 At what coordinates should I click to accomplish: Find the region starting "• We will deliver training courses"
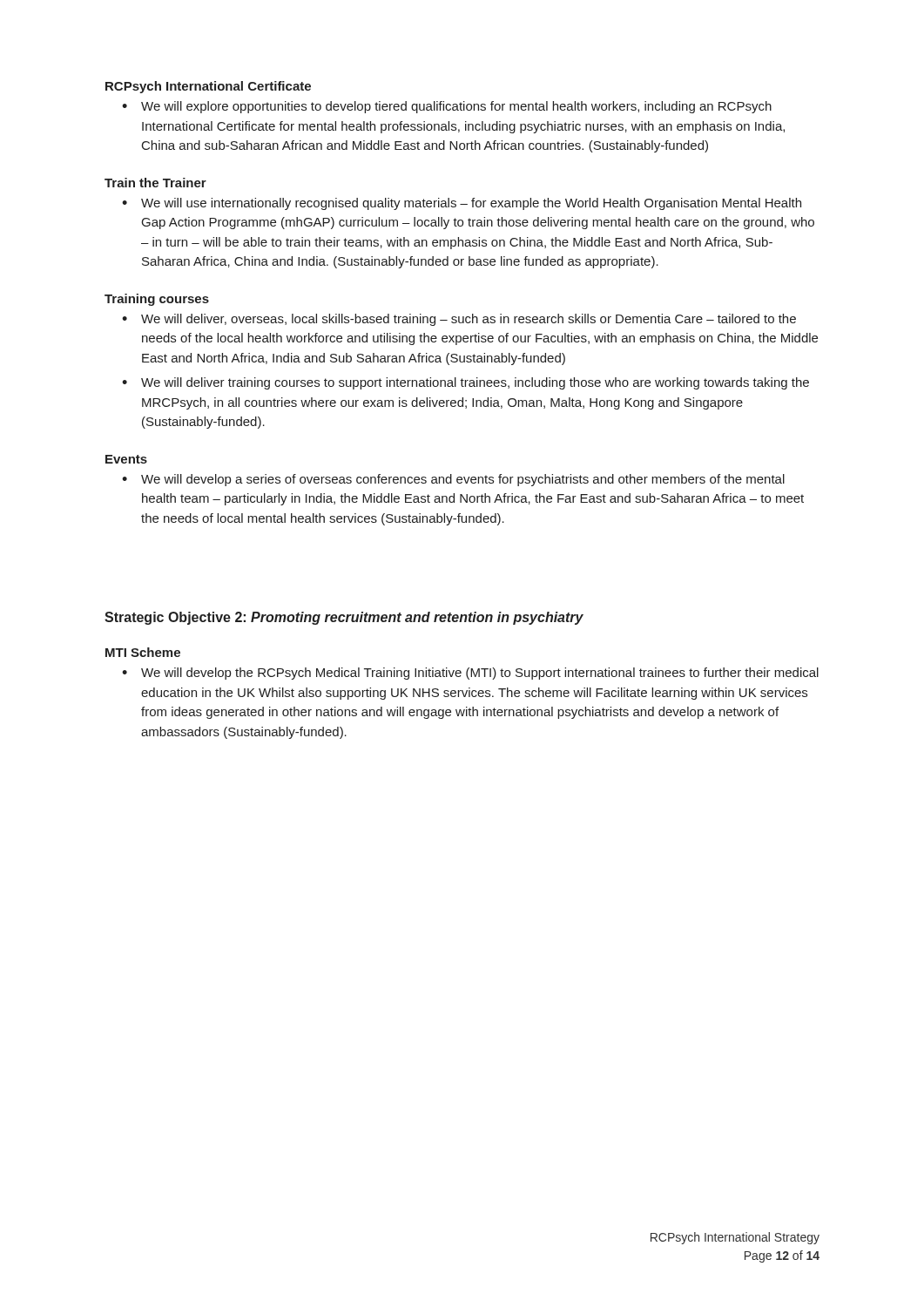[x=471, y=402]
